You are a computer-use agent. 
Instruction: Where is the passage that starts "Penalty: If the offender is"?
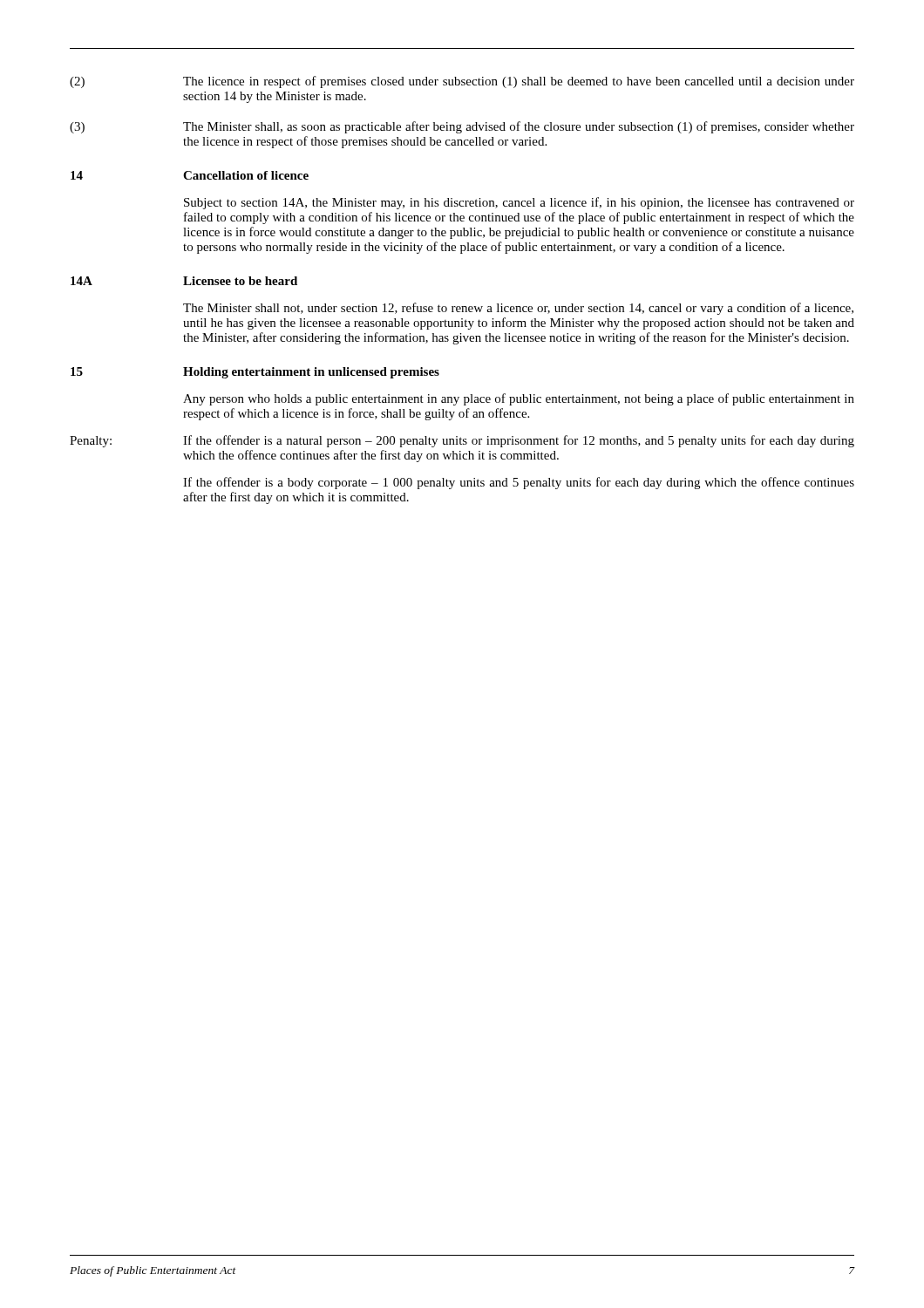pos(462,448)
